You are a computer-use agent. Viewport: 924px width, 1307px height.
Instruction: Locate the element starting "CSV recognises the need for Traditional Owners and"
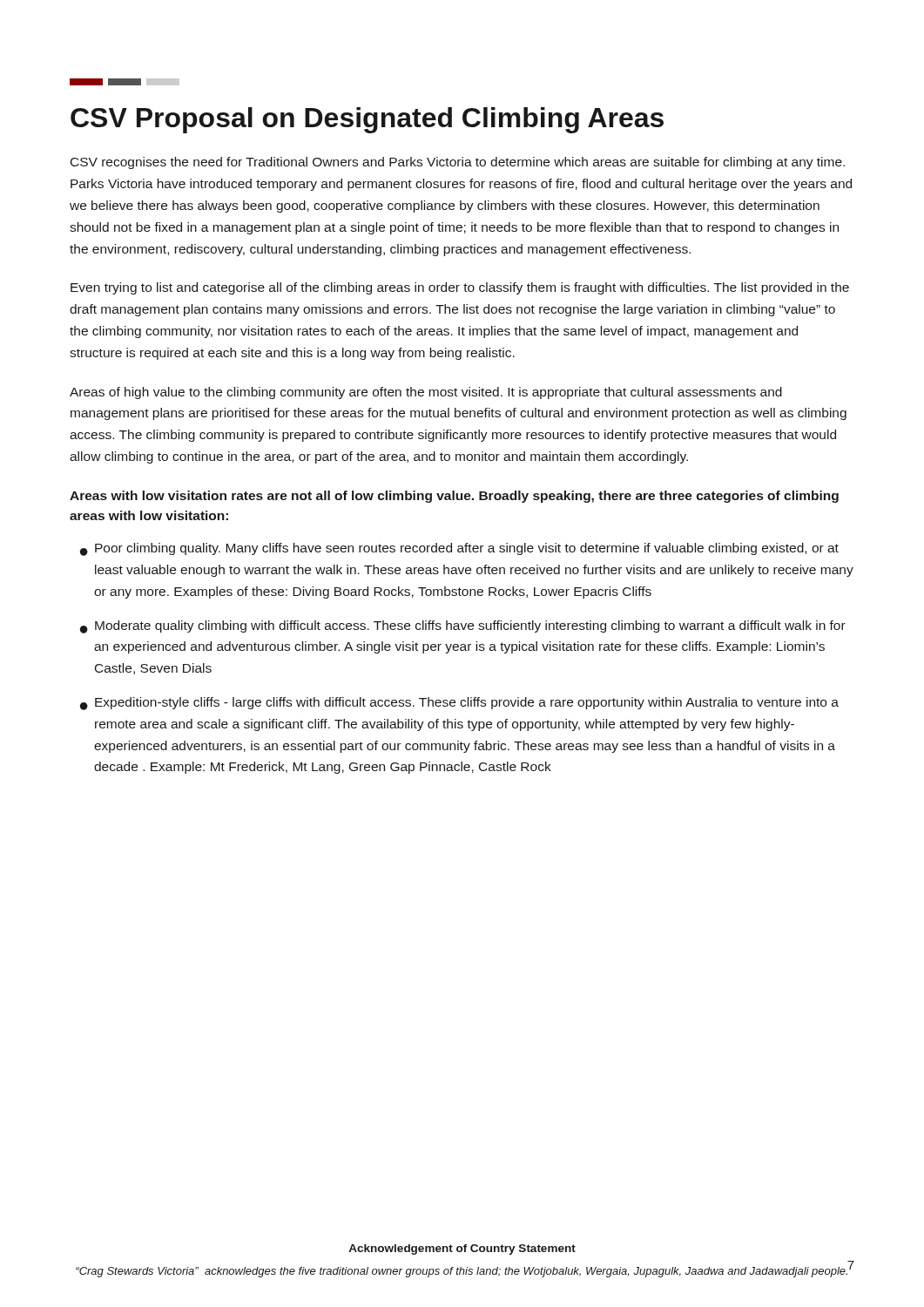(461, 205)
